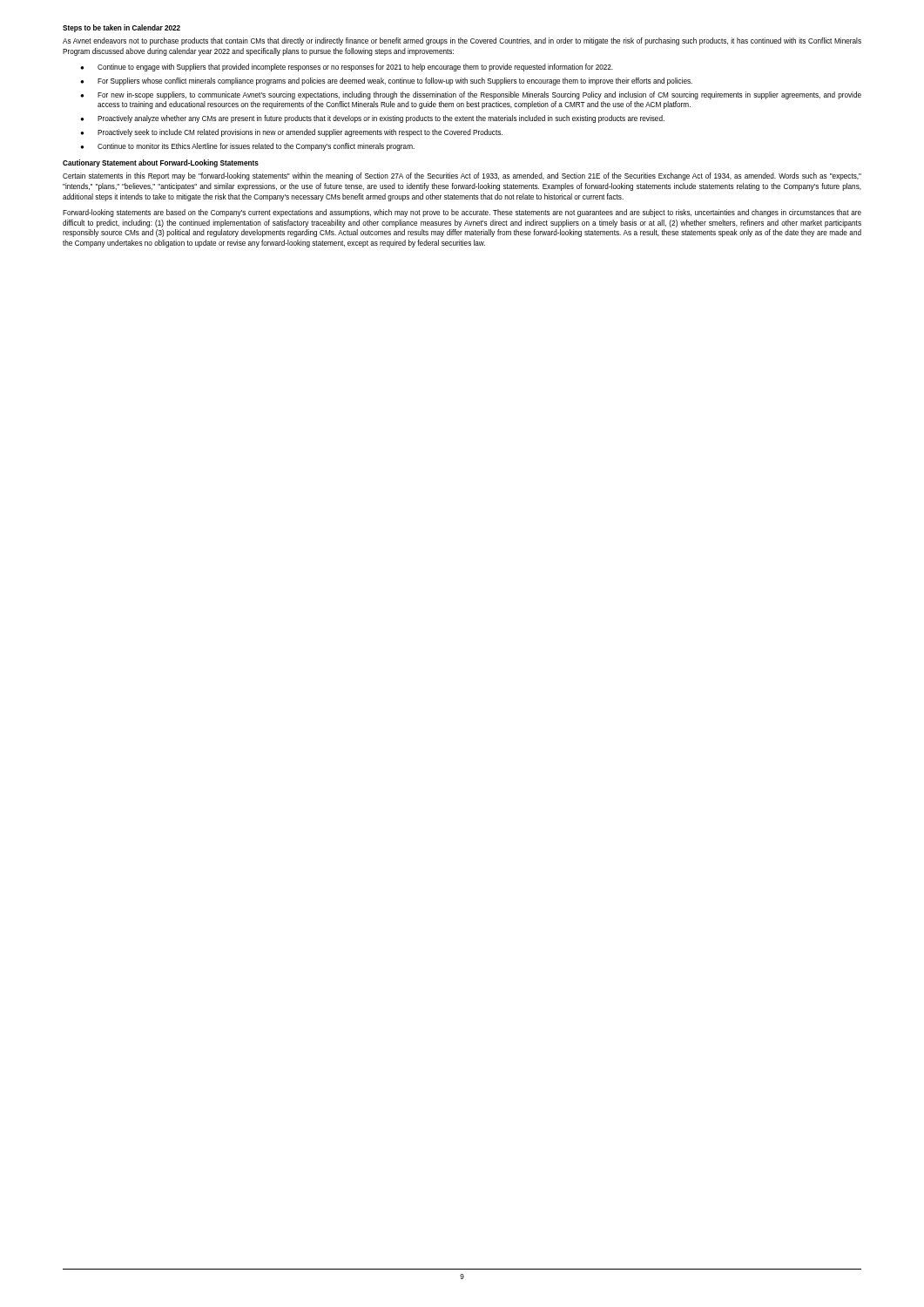Point to the section header beginning "Cautionary Statement about"
Viewport: 924px width, 1307px height.
point(161,163)
